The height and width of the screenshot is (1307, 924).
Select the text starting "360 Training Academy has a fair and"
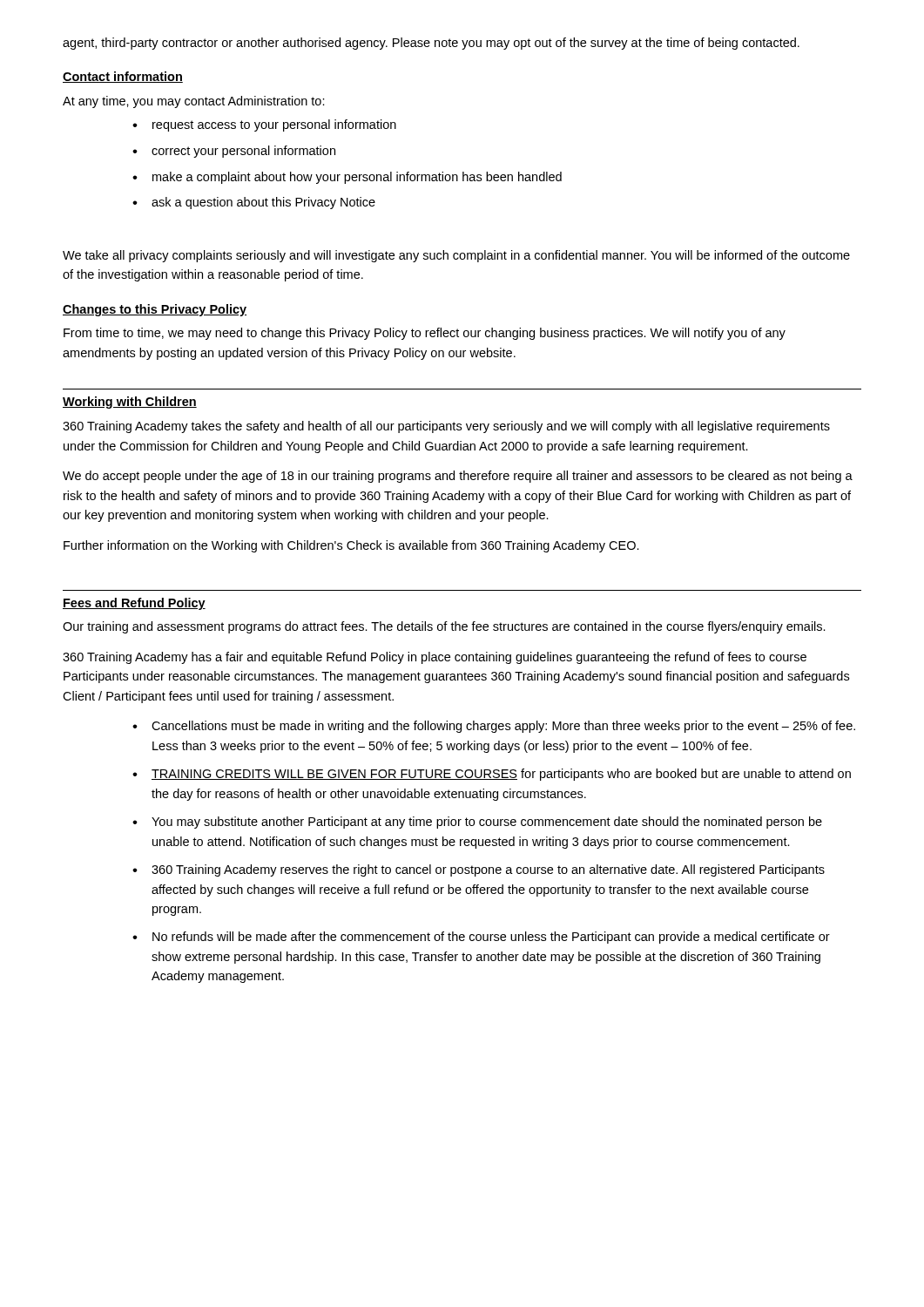point(456,676)
